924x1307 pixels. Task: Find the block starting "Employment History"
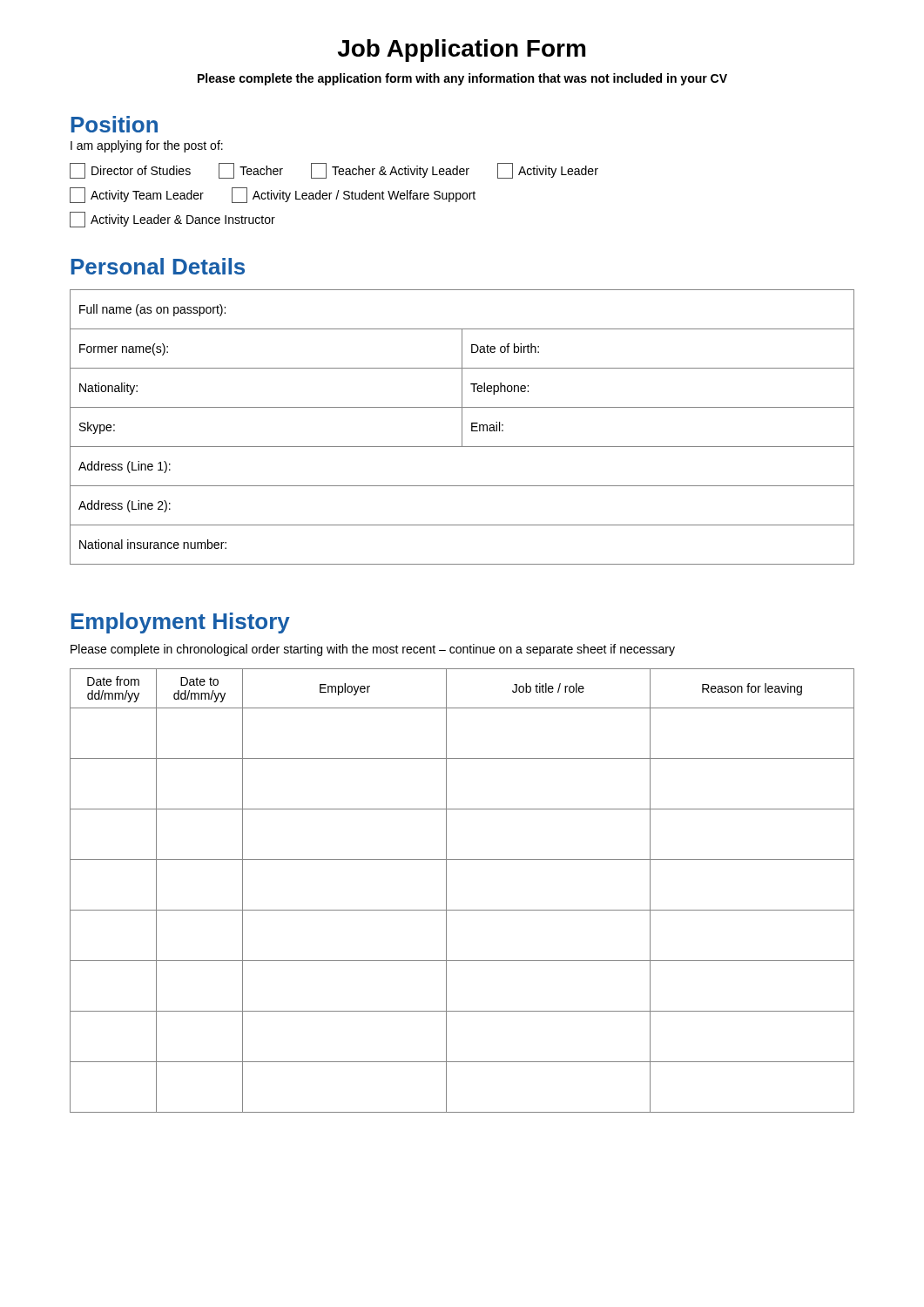[x=180, y=621]
